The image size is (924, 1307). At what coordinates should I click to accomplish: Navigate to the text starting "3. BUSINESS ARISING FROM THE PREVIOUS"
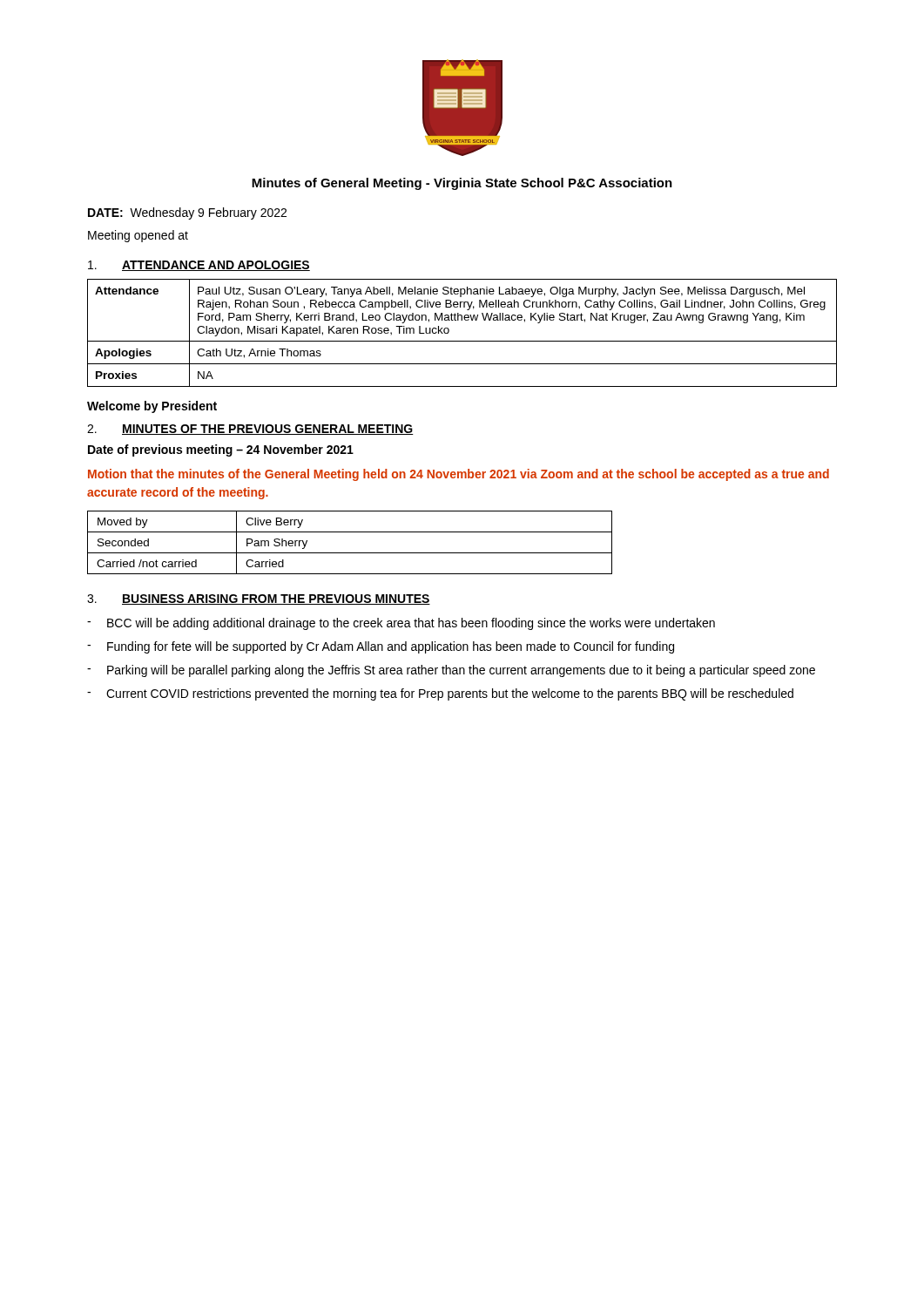pos(258,599)
